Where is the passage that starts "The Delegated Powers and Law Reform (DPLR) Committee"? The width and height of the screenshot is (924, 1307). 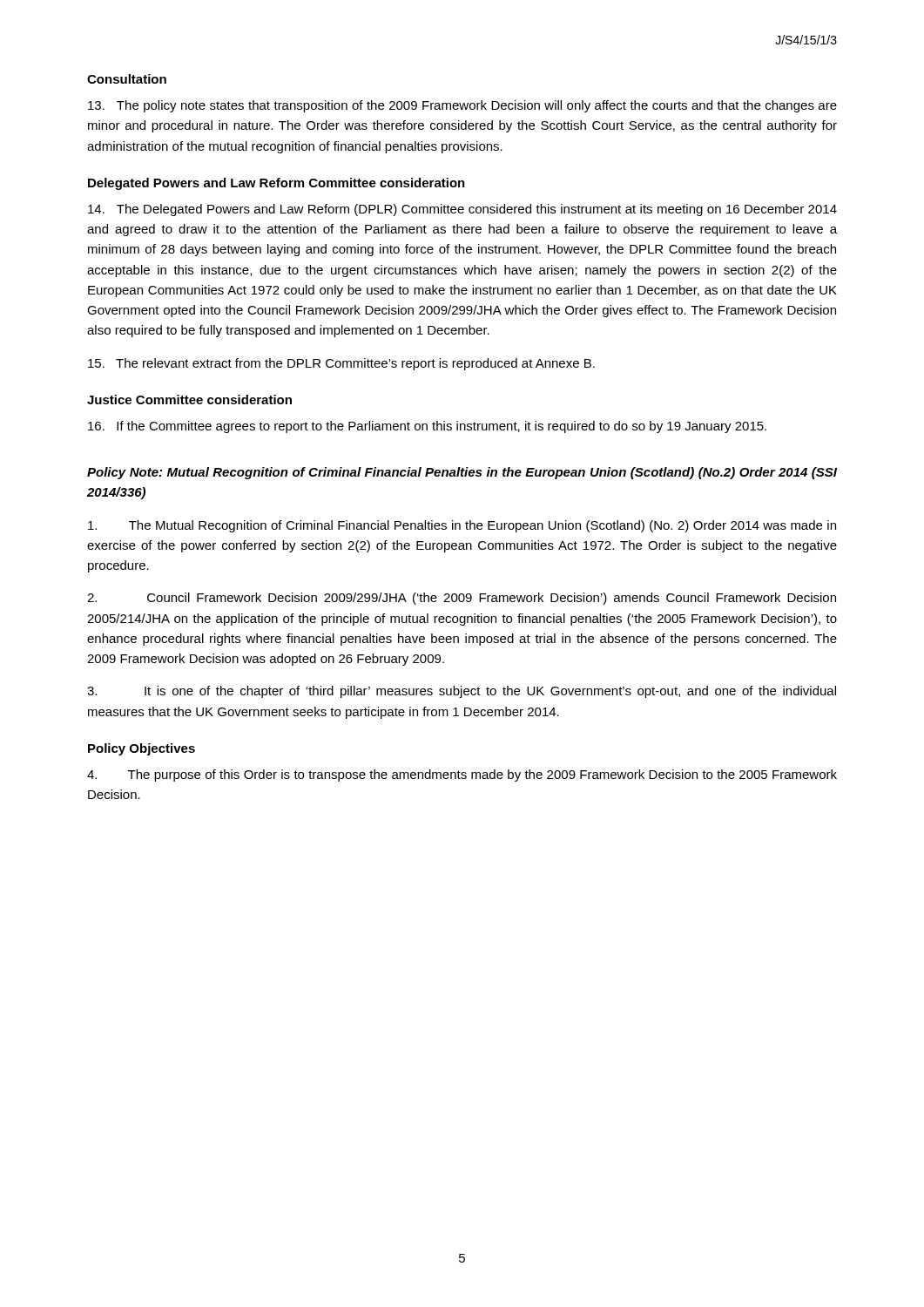(x=462, y=269)
